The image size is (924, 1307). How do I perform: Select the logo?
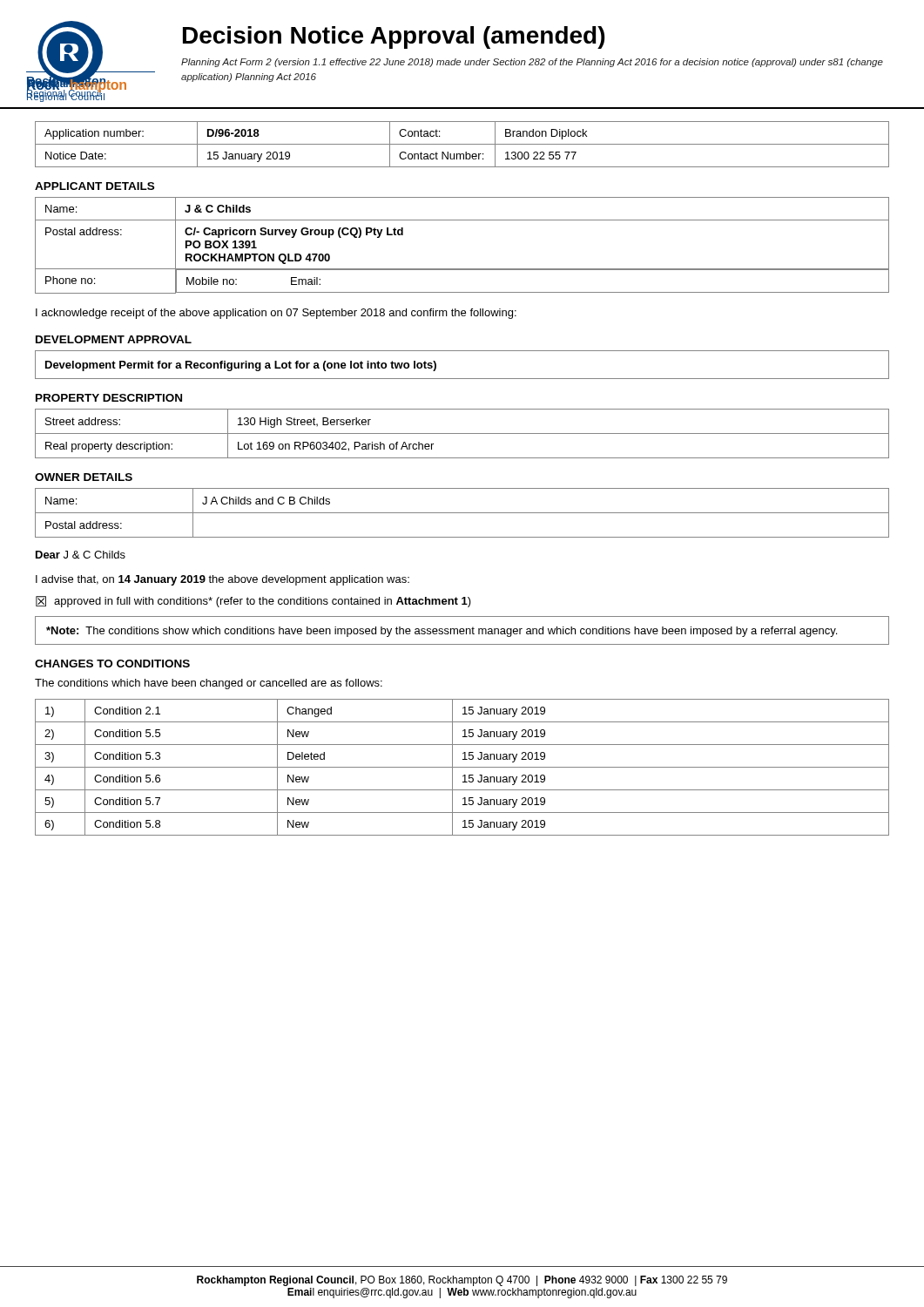pos(96,63)
